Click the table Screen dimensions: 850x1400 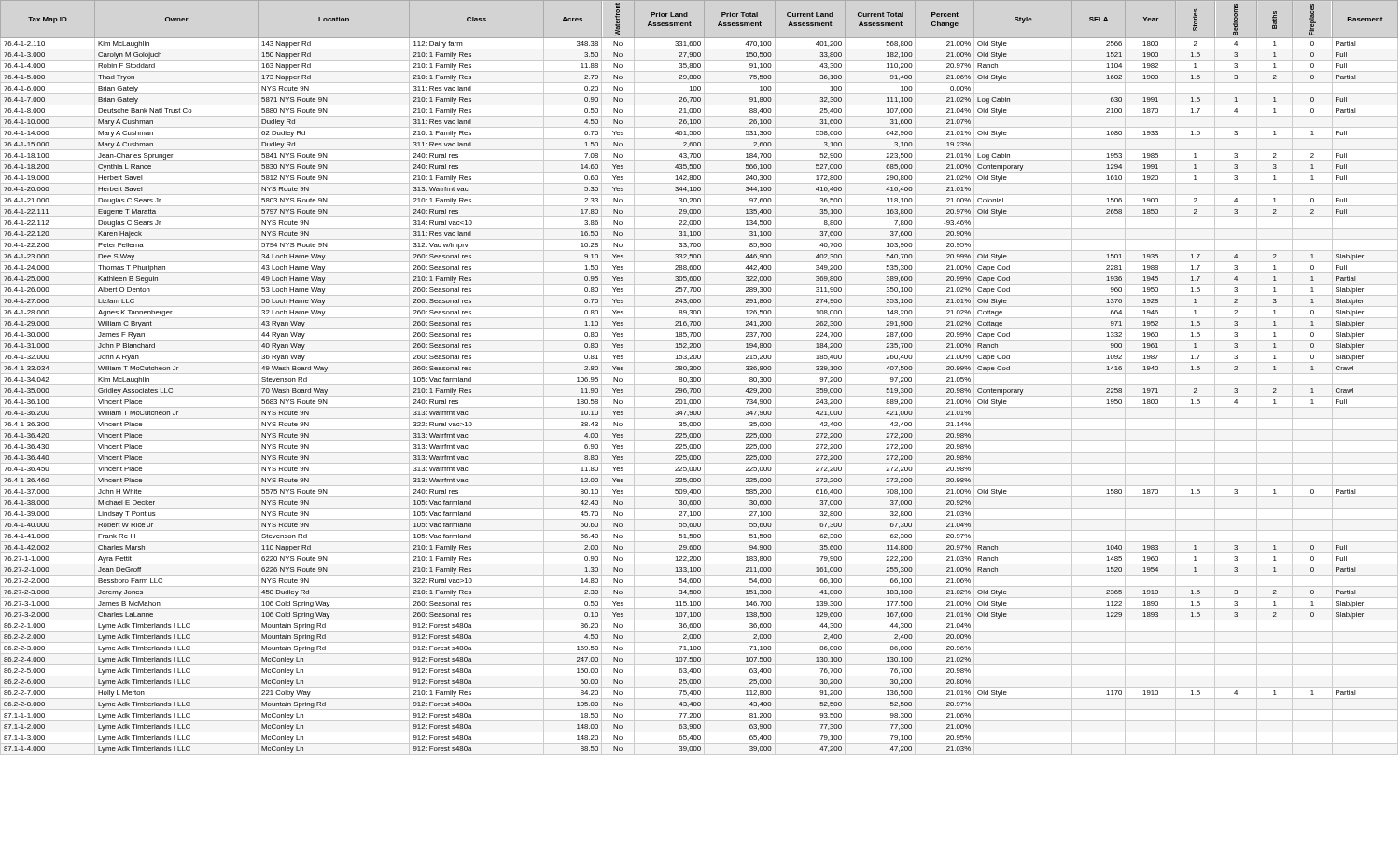pyautogui.click(x=700, y=425)
